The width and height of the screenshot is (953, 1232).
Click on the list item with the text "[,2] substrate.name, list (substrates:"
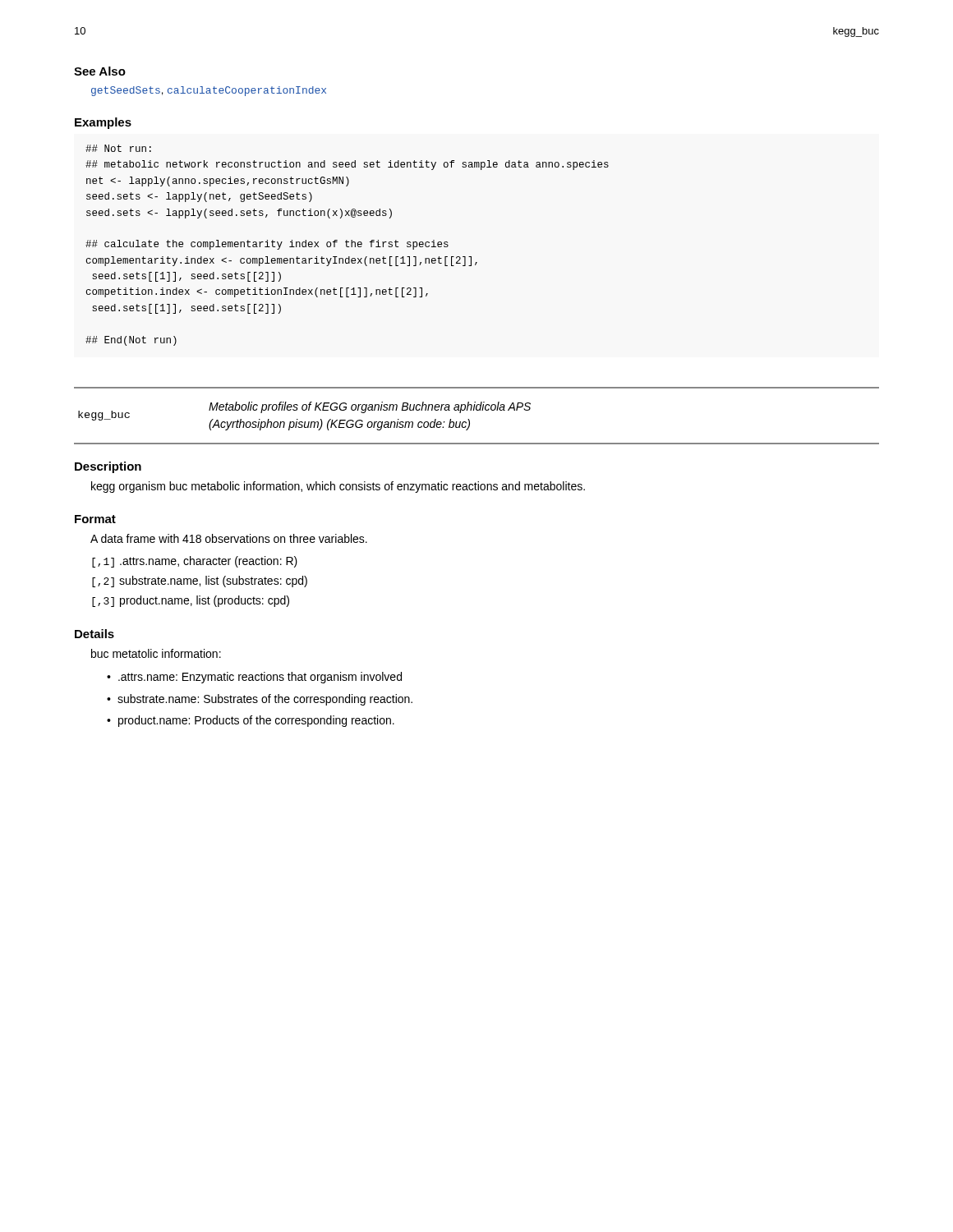[x=199, y=581]
